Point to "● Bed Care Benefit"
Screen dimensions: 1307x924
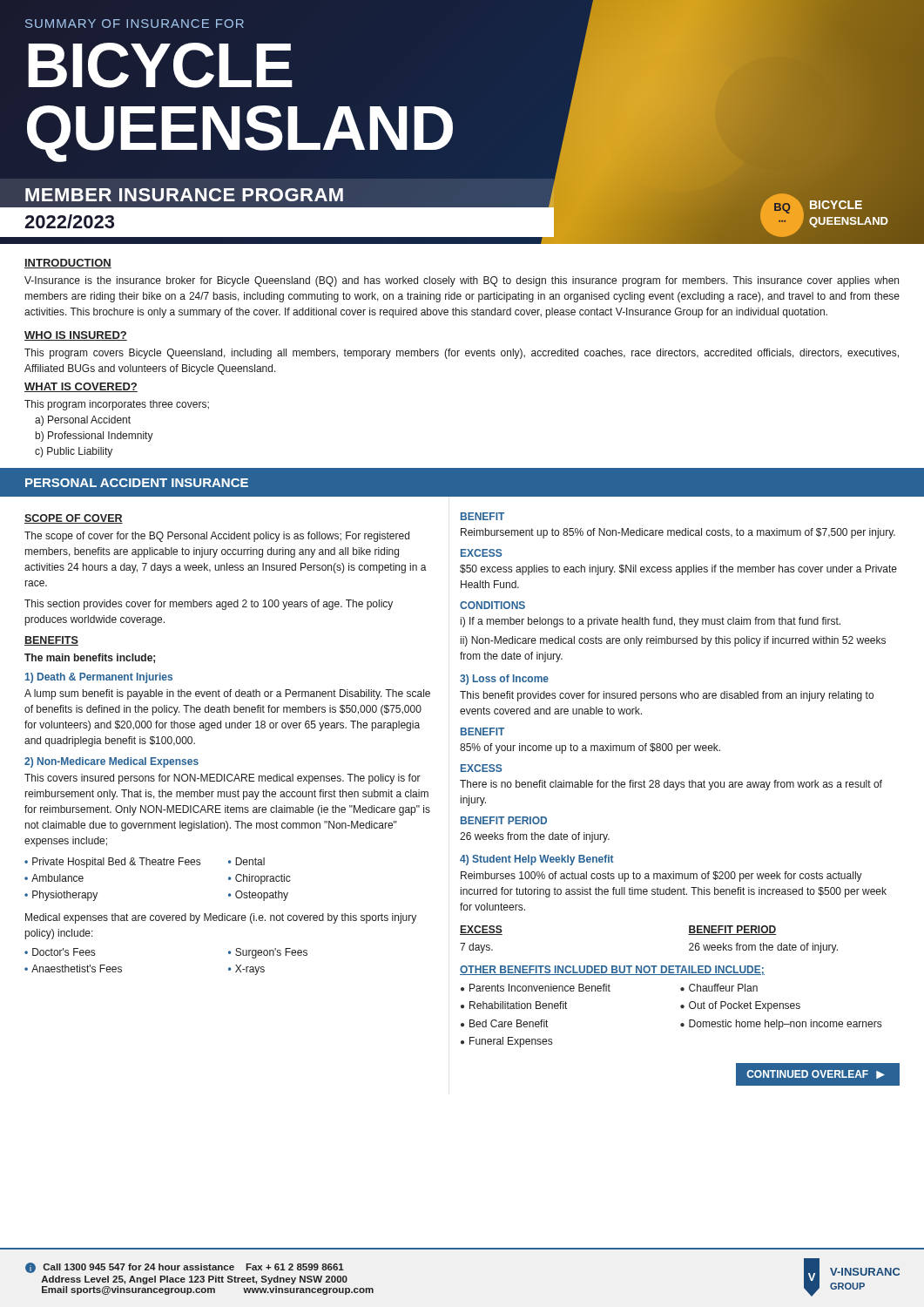[x=504, y=1024]
